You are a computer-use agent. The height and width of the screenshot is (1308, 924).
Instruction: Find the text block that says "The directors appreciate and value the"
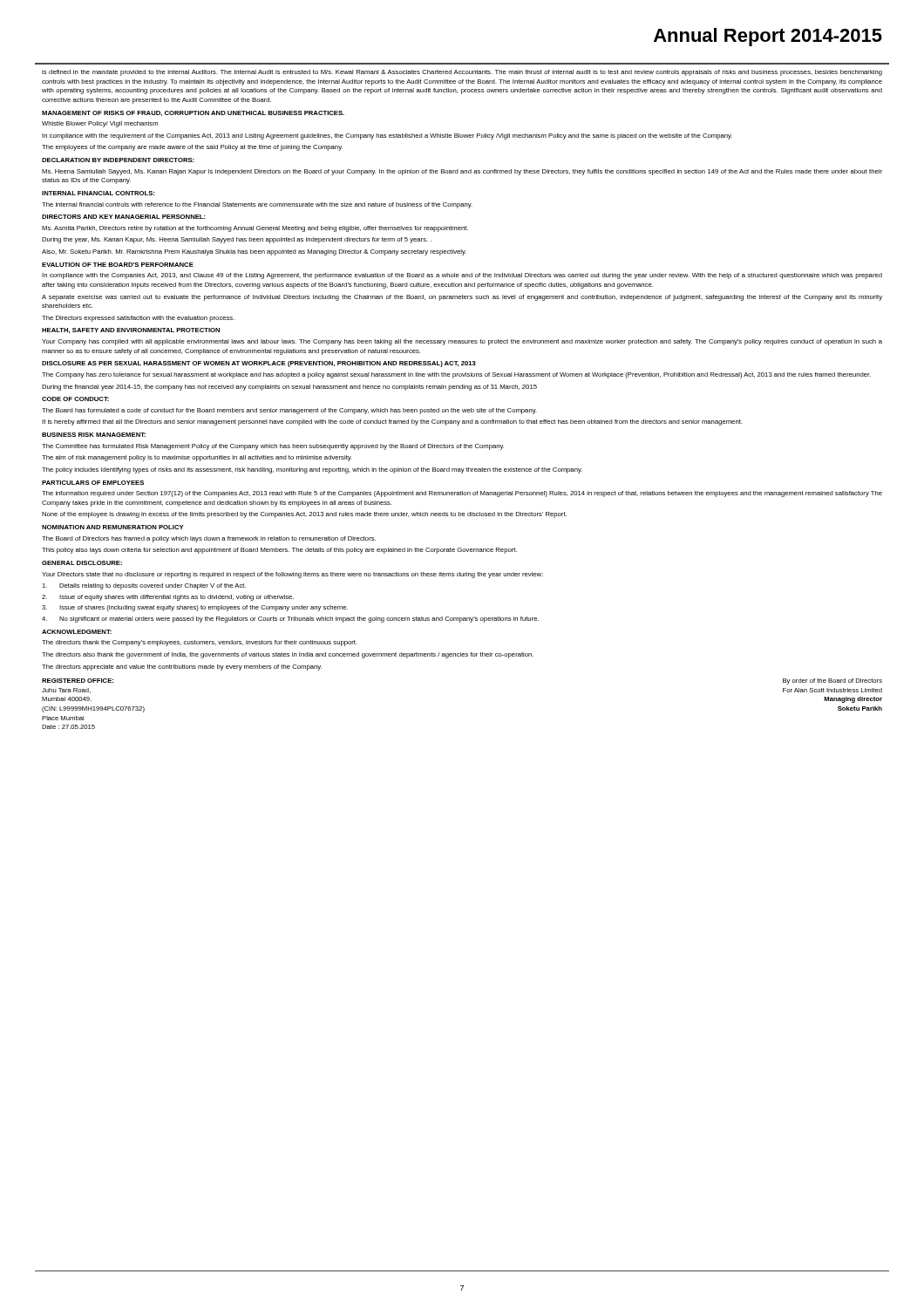coord(462,667)
